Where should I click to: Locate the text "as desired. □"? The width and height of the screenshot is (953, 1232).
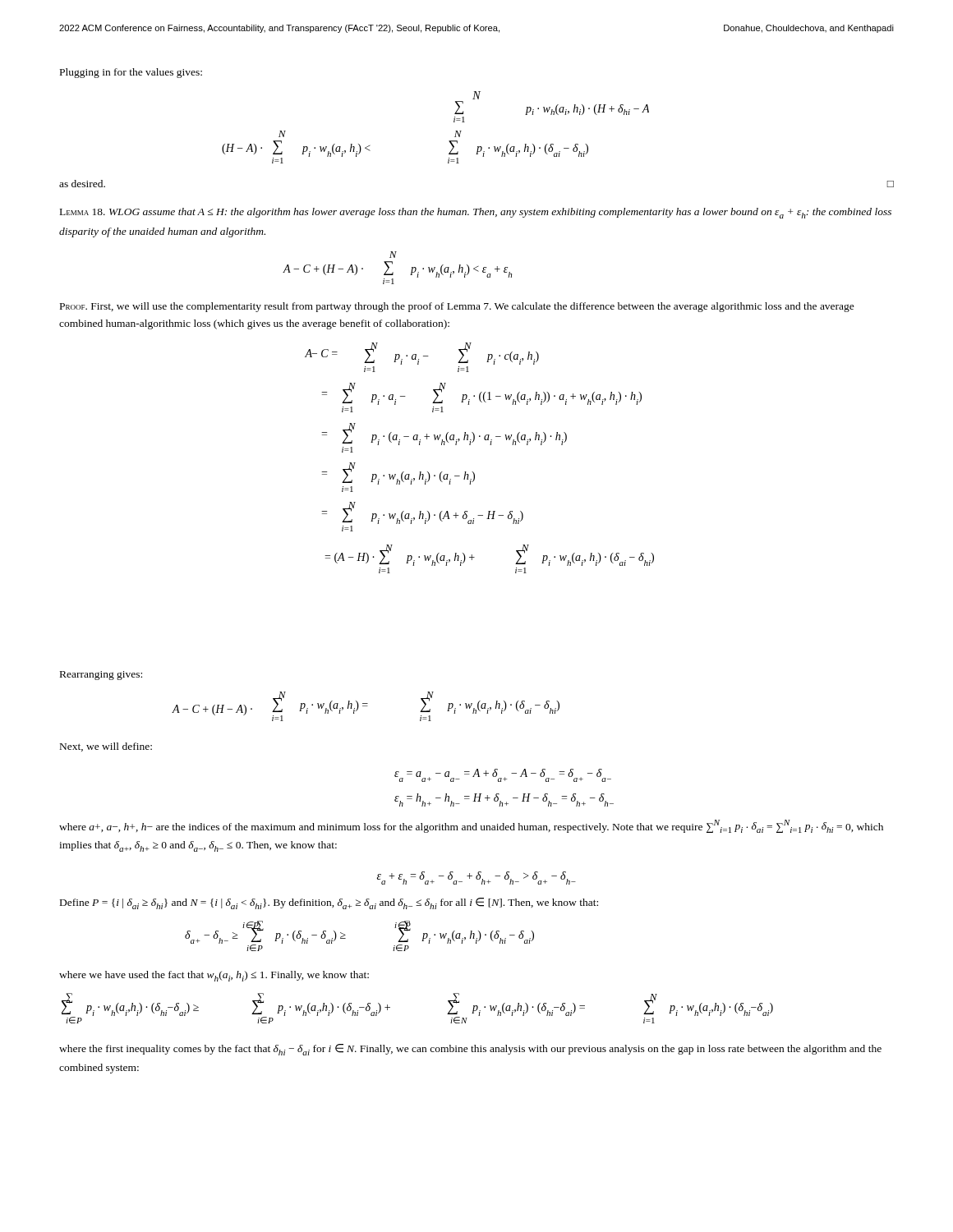click(83, 183)
